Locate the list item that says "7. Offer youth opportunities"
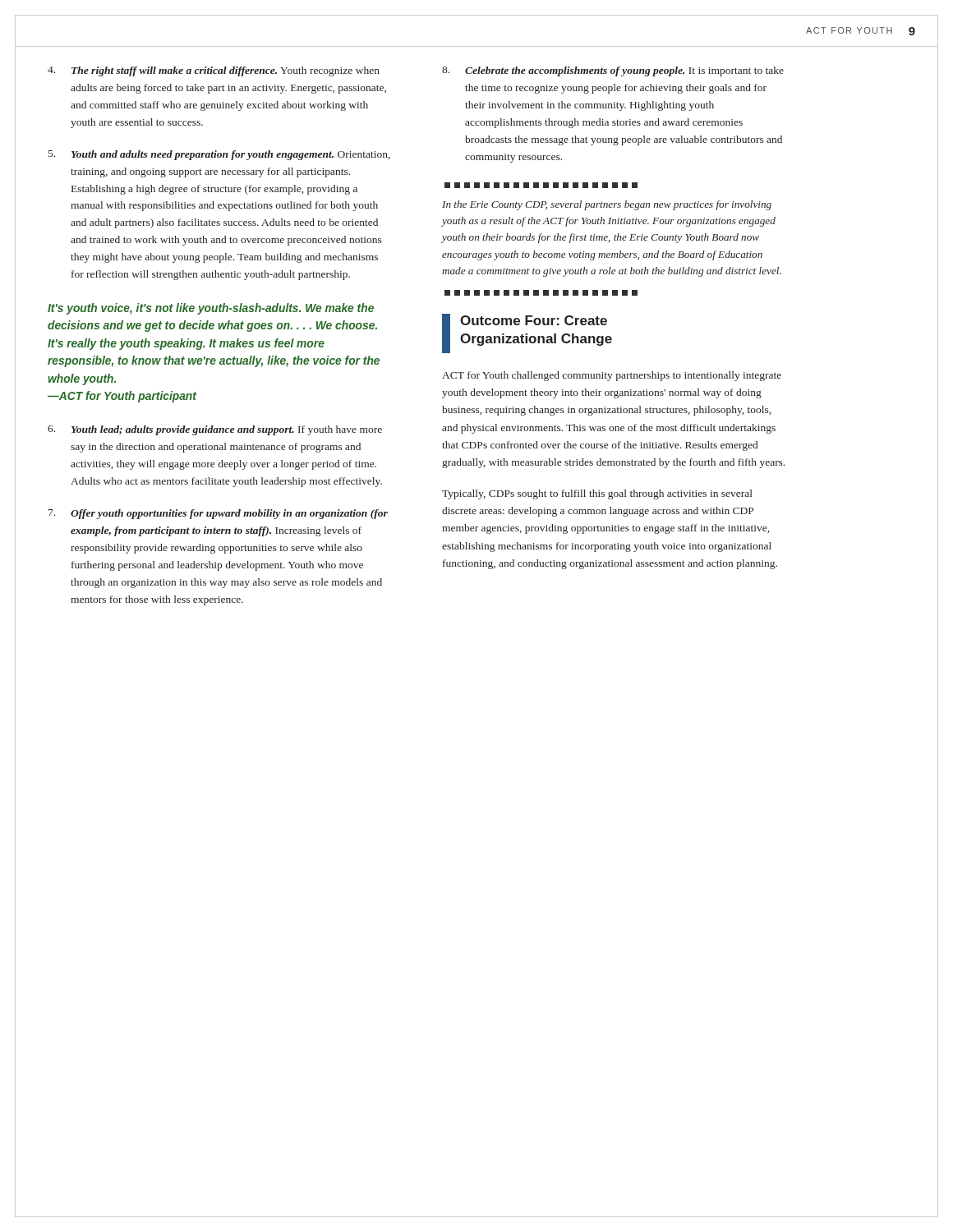The height and width of the screenshot is (1232, 953). (220, 557)
